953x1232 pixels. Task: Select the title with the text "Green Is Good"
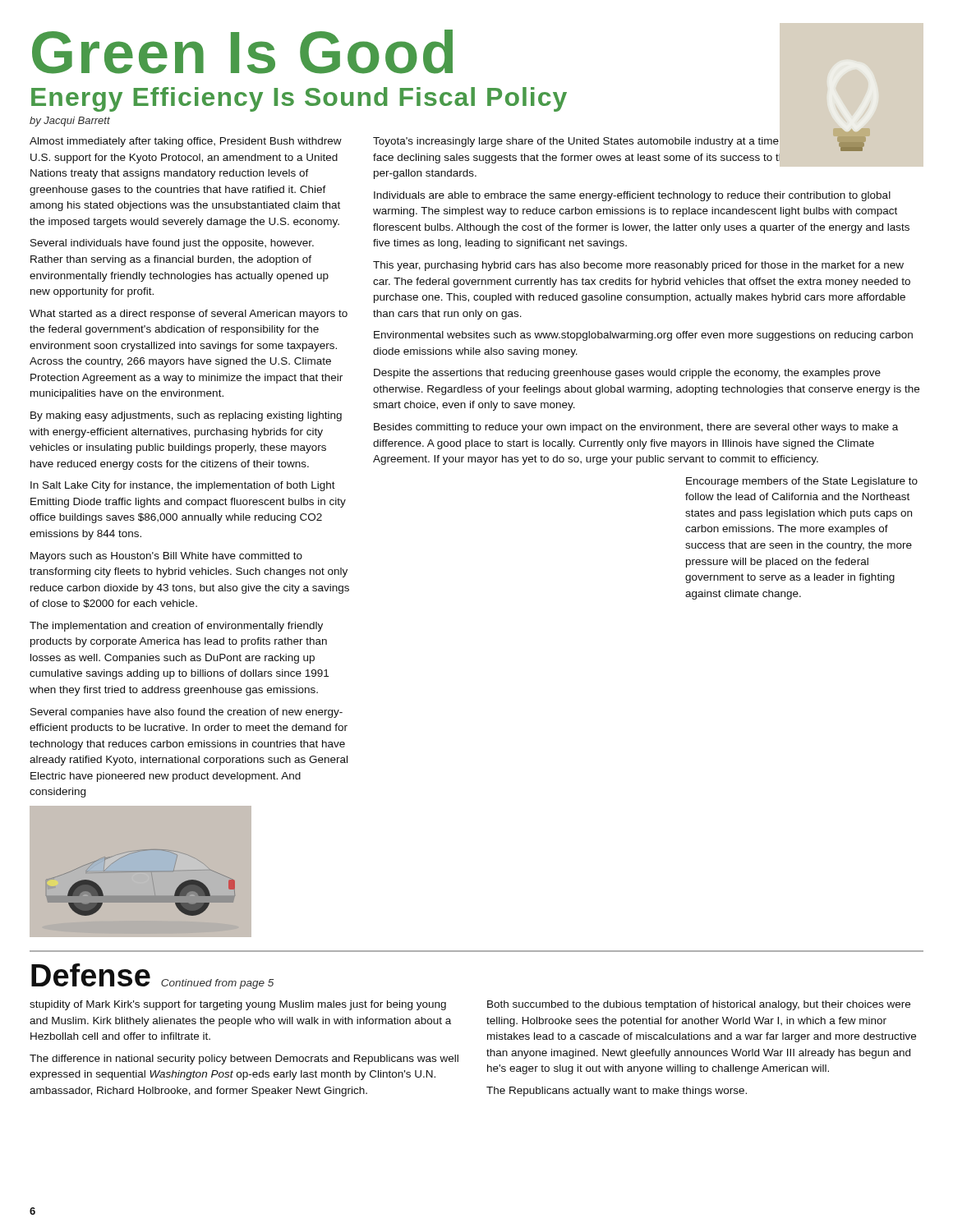476,75
